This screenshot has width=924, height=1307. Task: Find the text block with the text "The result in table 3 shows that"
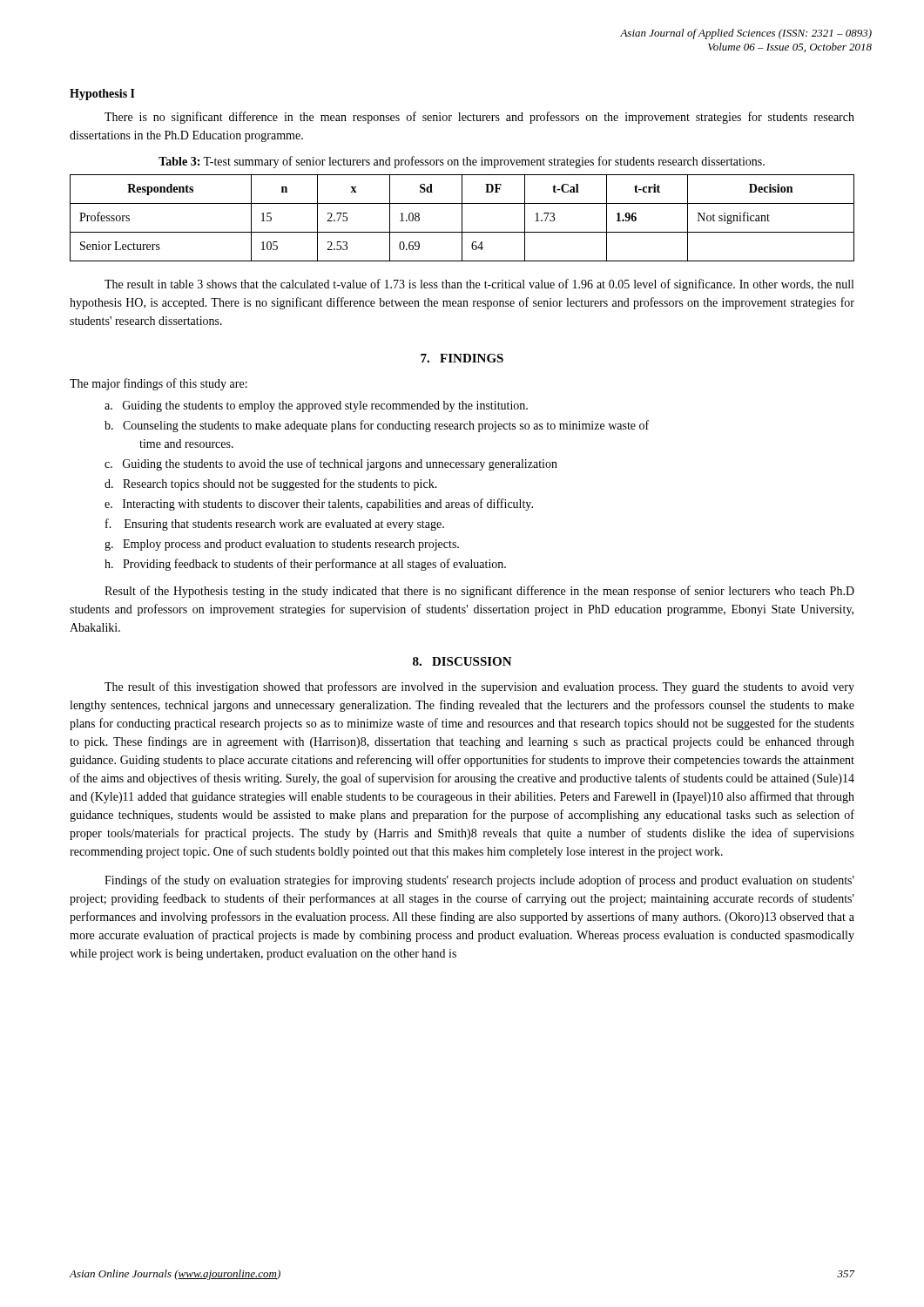tap(462, 303)
